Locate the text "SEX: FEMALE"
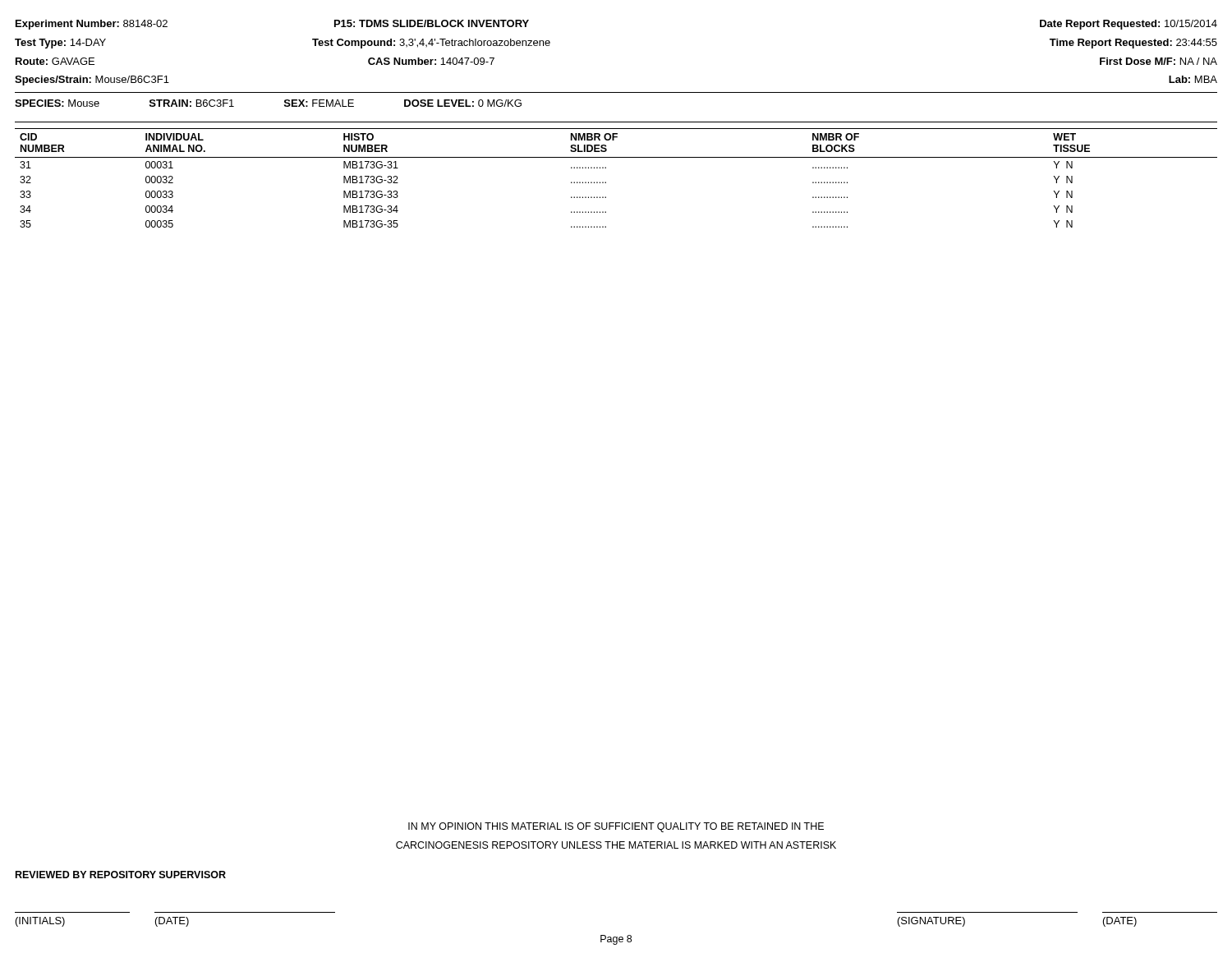The image size is (1232, 953). [x=319, y=103]
